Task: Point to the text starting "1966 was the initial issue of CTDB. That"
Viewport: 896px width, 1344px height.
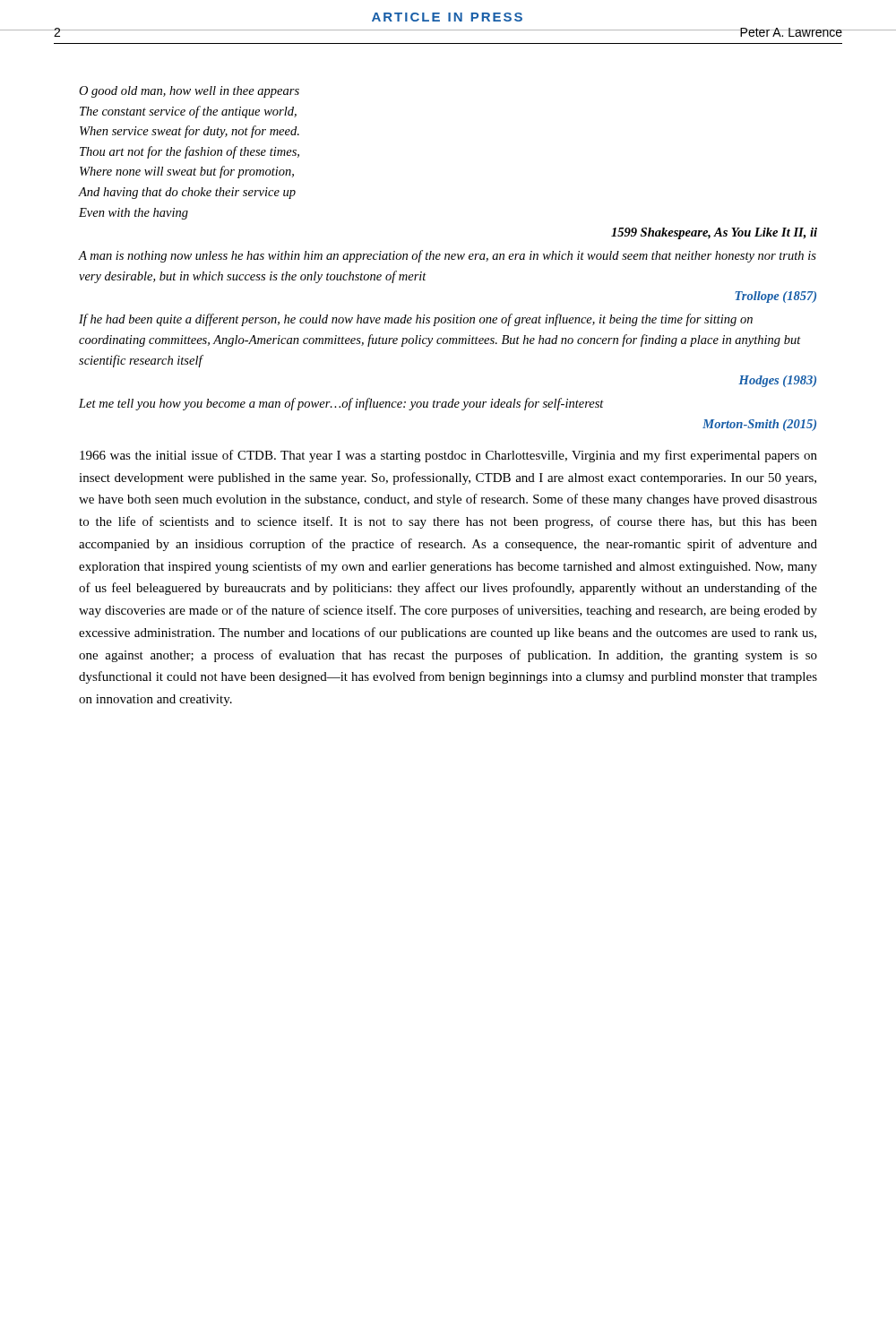Action: (x=448, y=577)
